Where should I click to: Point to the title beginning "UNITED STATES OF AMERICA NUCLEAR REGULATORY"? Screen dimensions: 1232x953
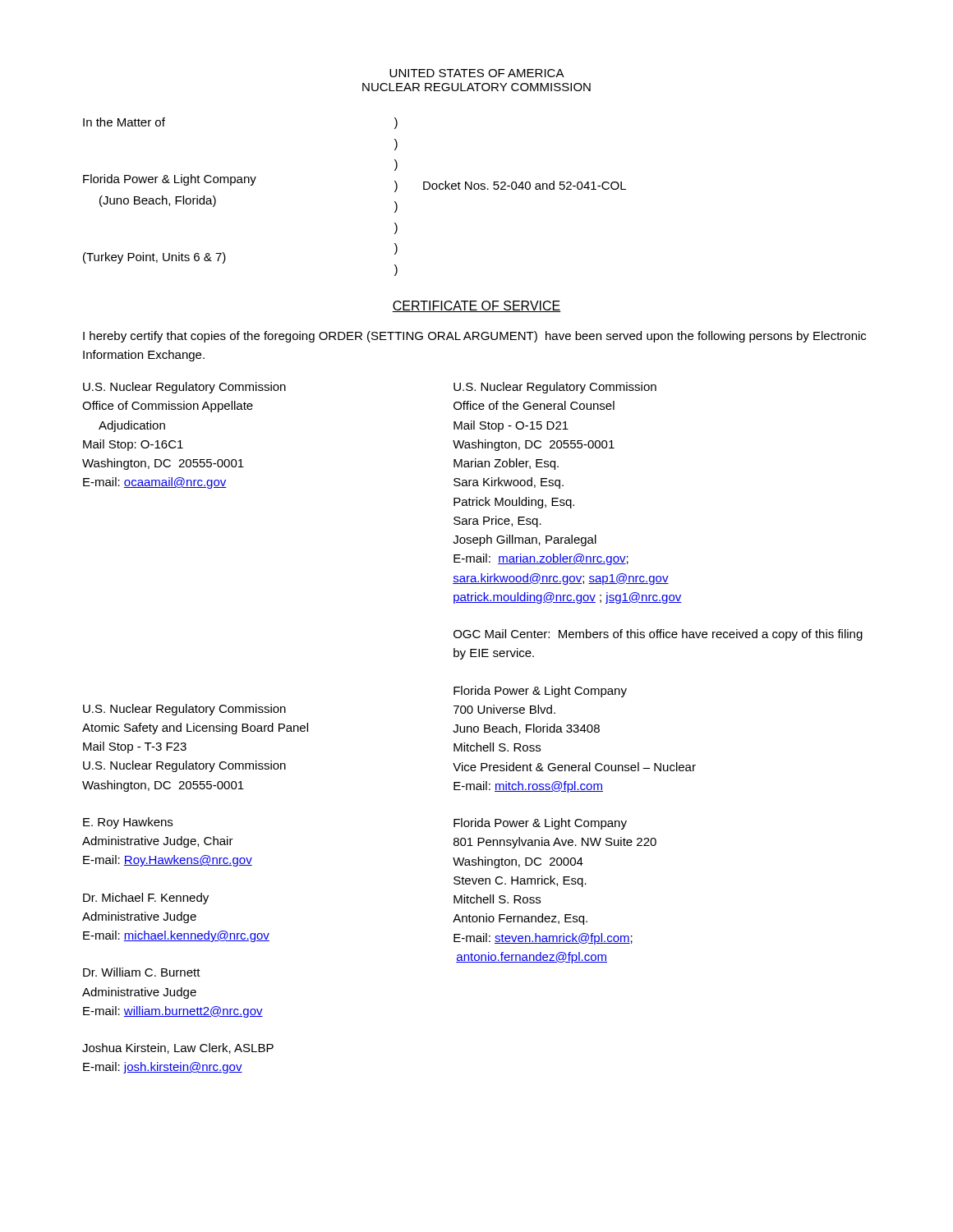[x=476, y=80]
